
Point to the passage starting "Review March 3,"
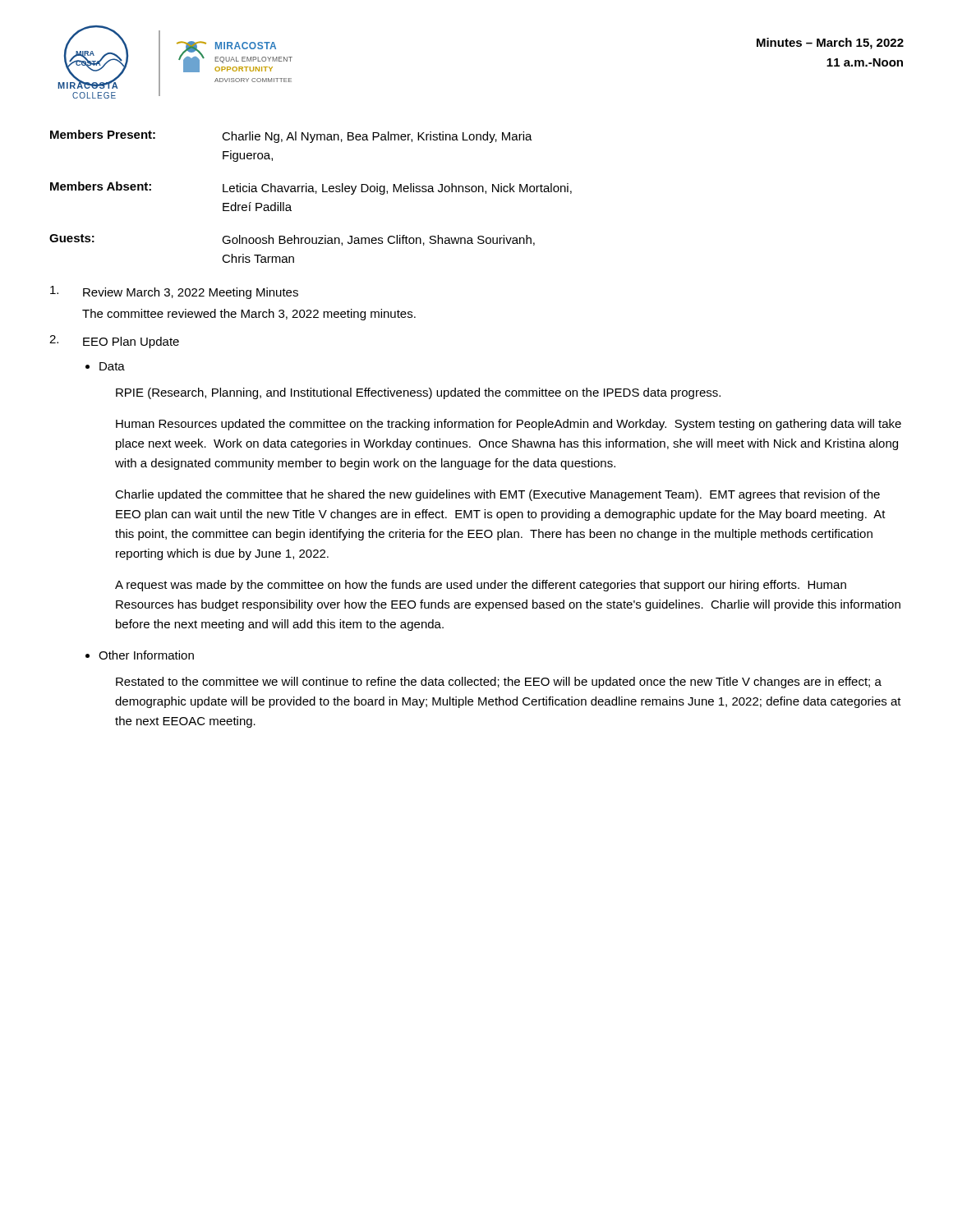[174, 292]
